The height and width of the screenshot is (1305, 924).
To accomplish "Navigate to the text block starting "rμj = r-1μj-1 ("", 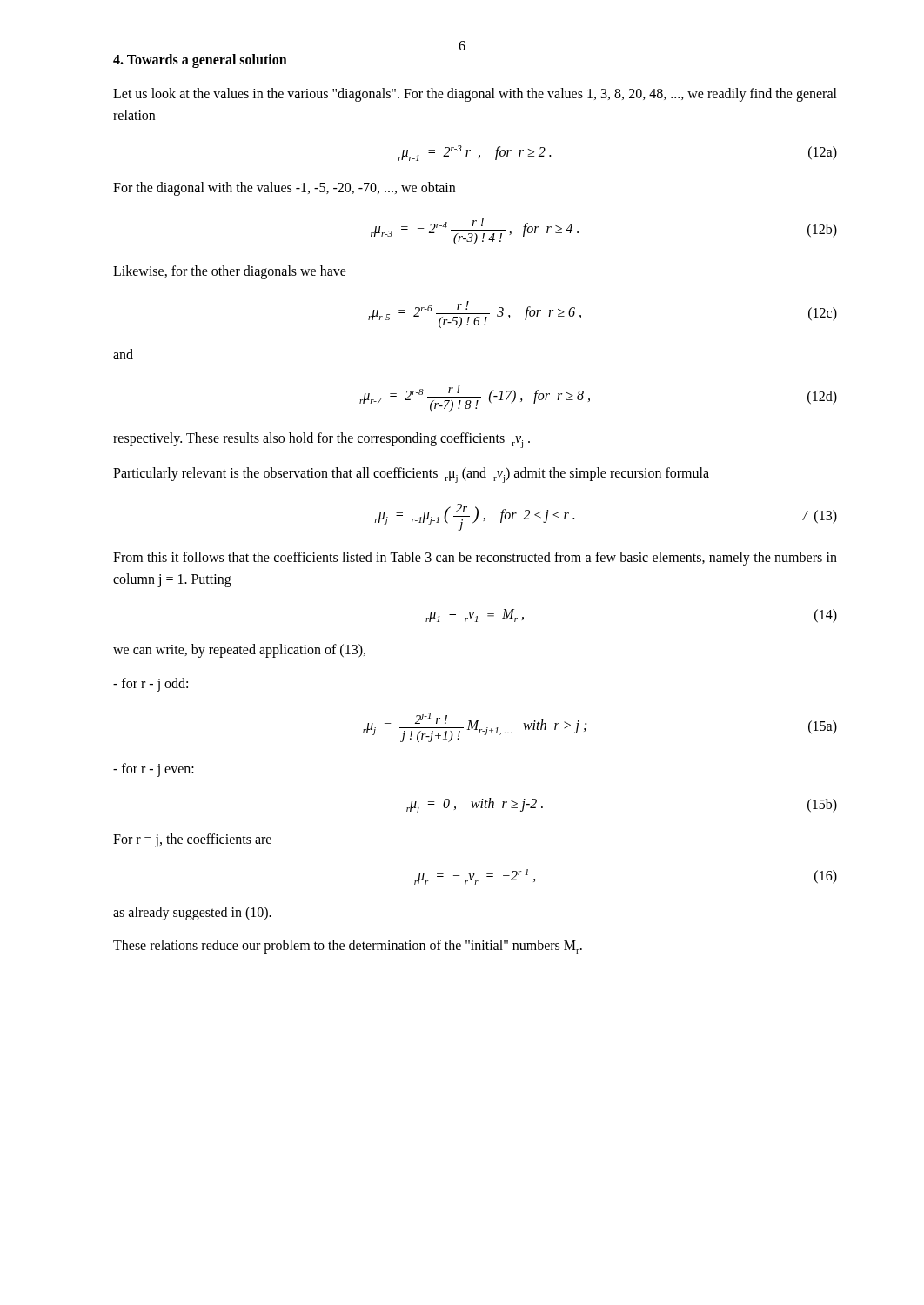I will (475, 516).
